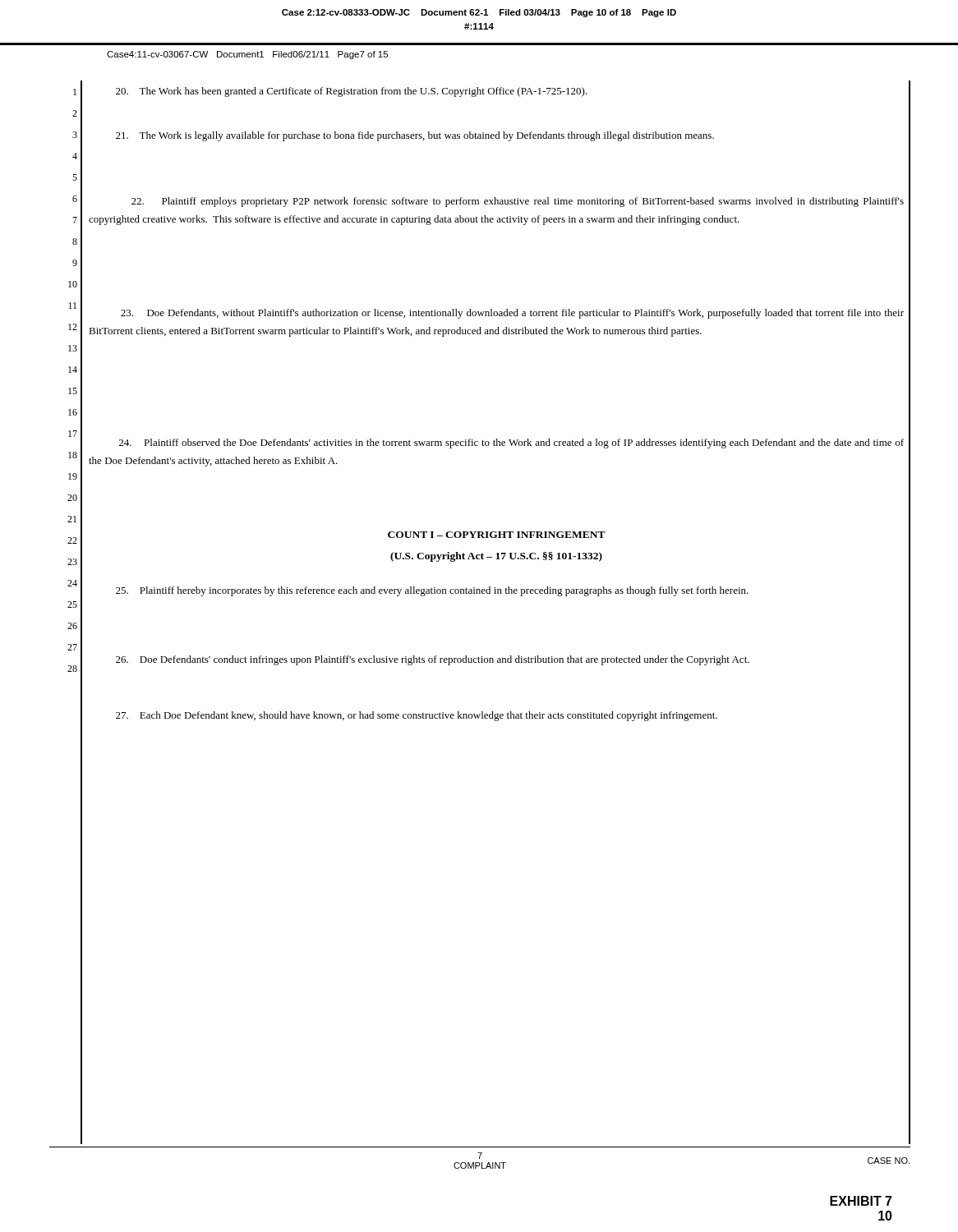Viewport: 958px width, 1232px height.
Task: Navigate to the text starting "Plaintiff observed the Doe Defendants' activities in"
Action: point(496,451)
